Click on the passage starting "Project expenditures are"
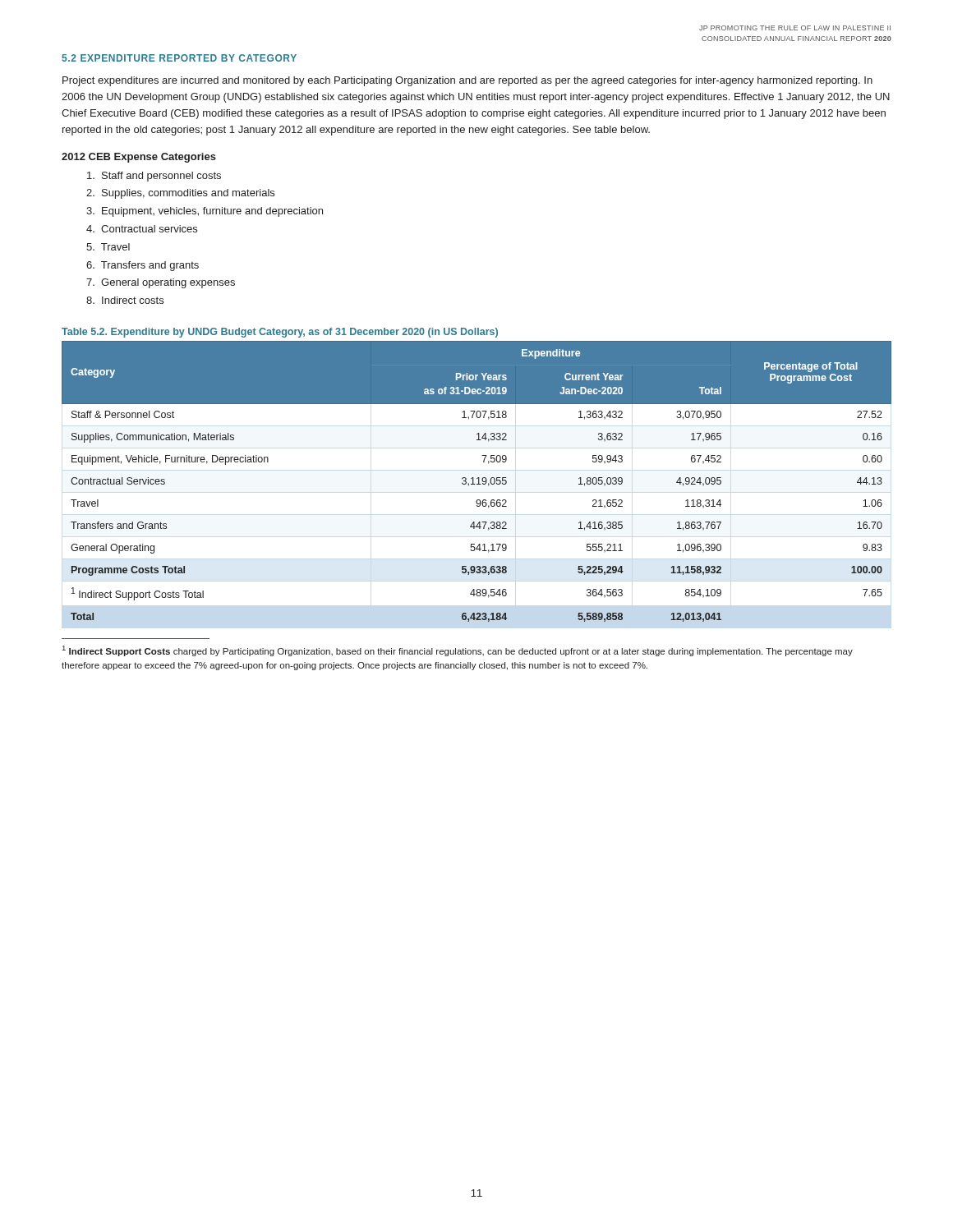 (x=476, y=105)
